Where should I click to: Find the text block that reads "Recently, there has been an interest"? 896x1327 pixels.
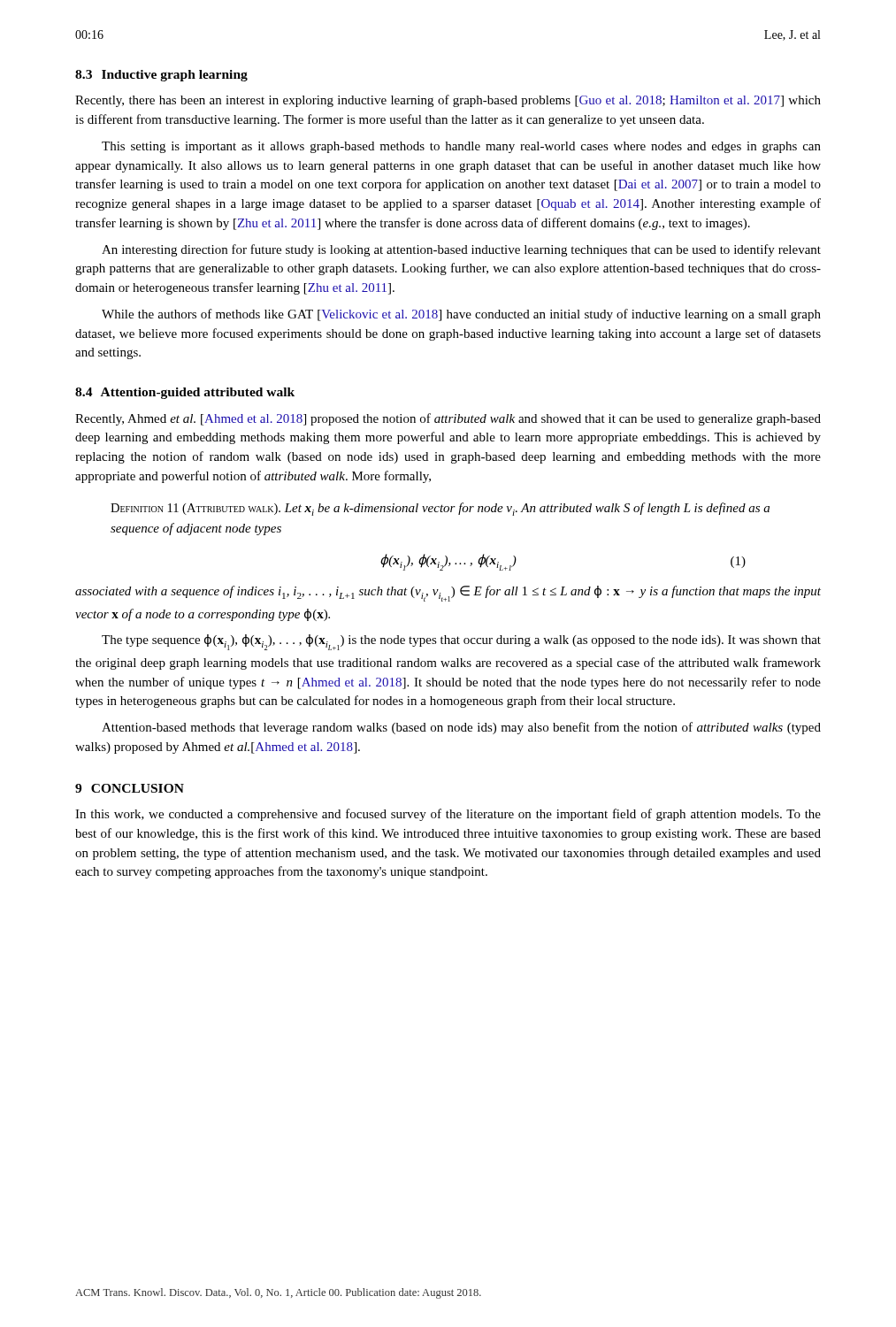pos(448,111)
